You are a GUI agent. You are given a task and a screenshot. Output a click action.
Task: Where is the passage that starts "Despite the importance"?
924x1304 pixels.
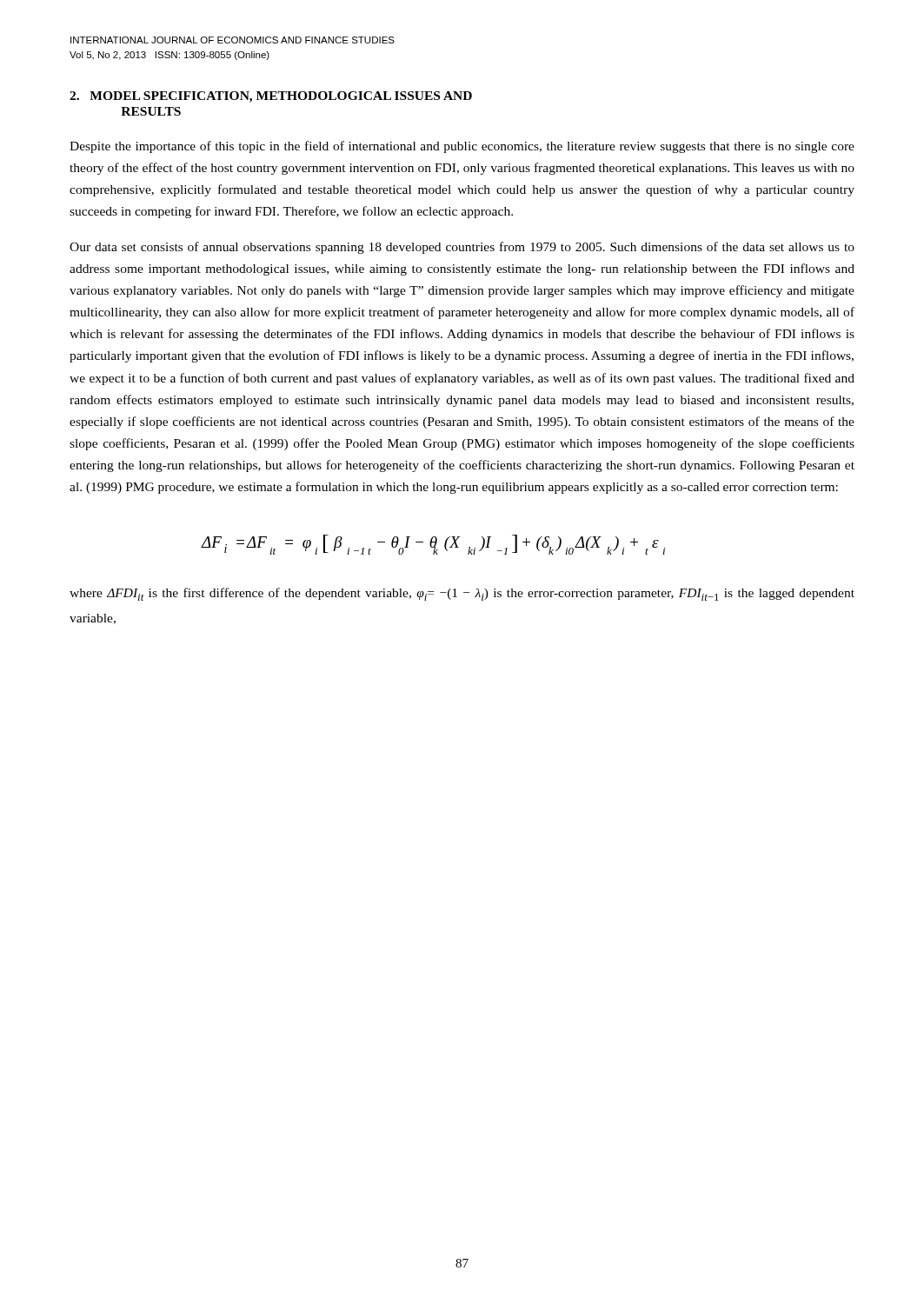tap(462, 178)
